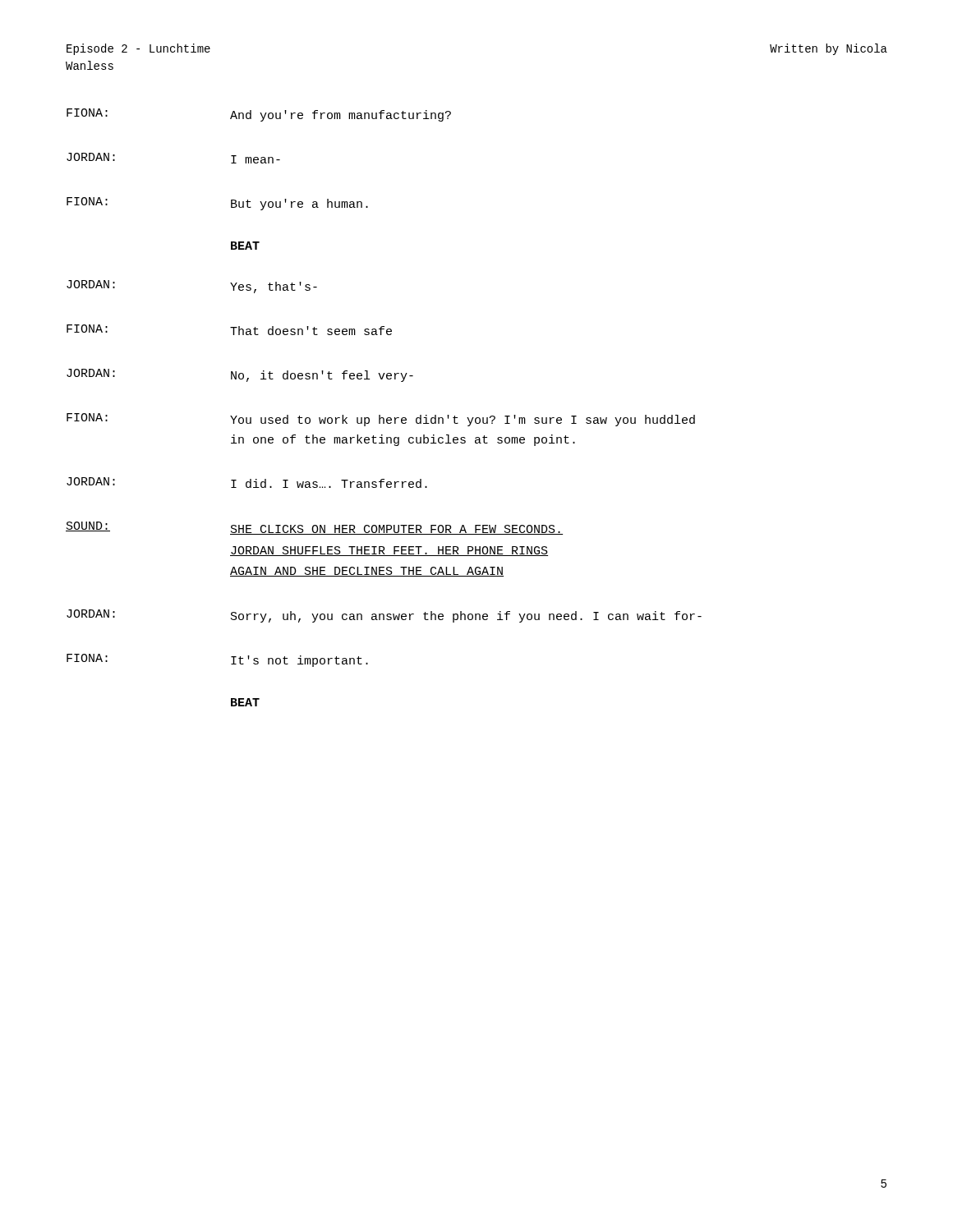Point to the block beginning "FIONA: You used to work up here didn't"

(x=476, y=431)
